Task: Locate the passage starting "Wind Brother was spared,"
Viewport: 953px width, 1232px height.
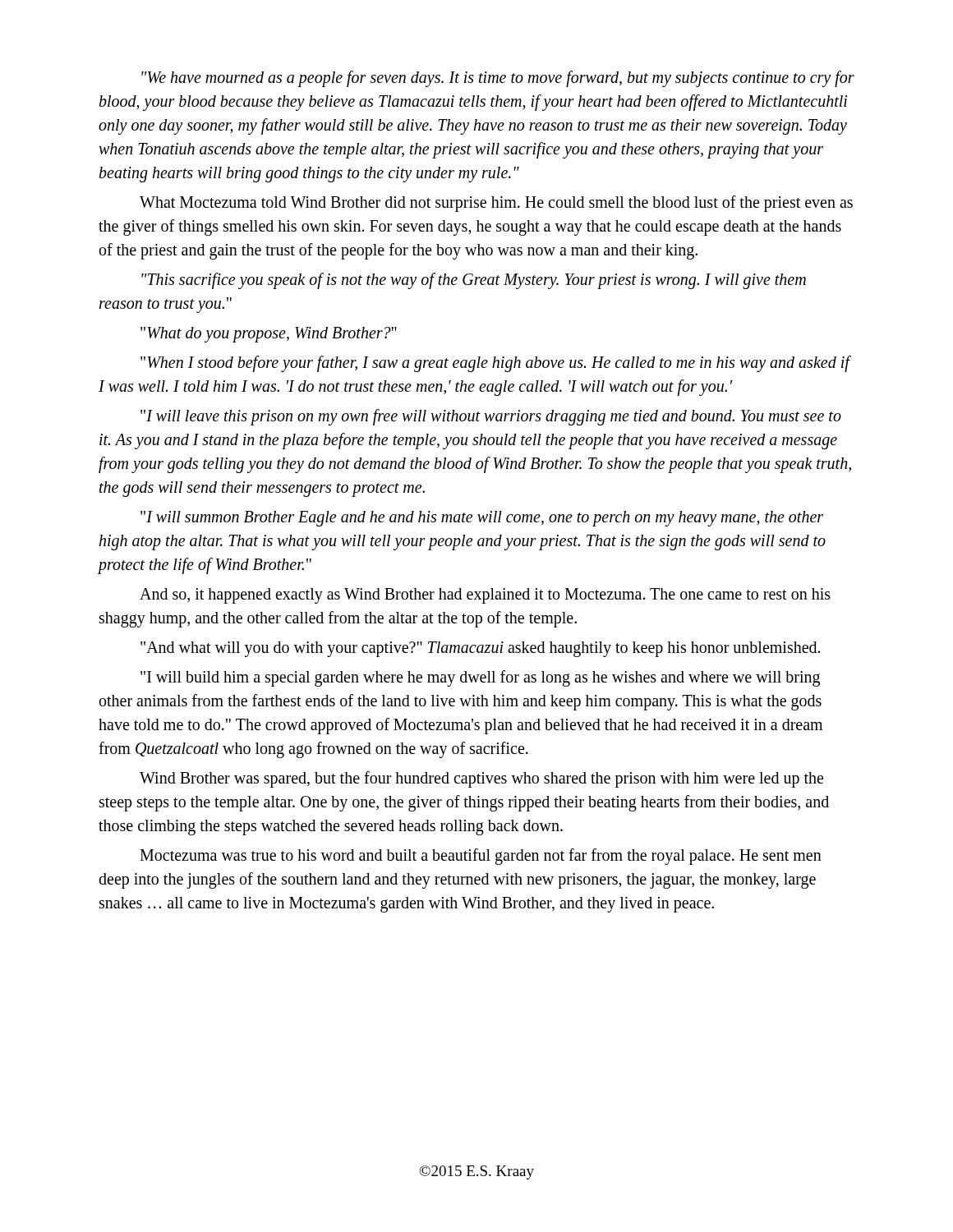Action: point(476,802)
